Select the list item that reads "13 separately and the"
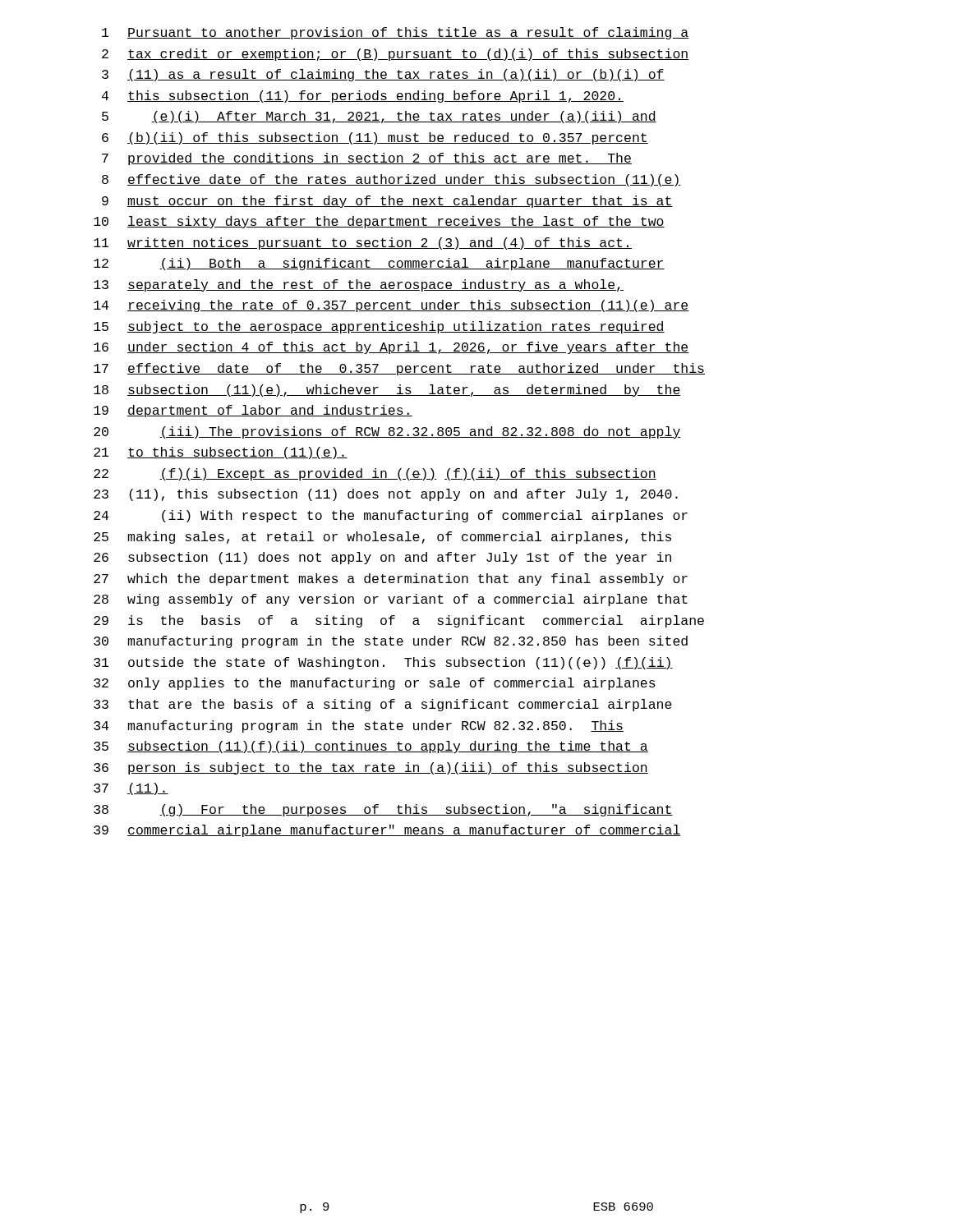The width and height of the screenshot is (953, 1232). pyautogui.click(x=351, y=285)
